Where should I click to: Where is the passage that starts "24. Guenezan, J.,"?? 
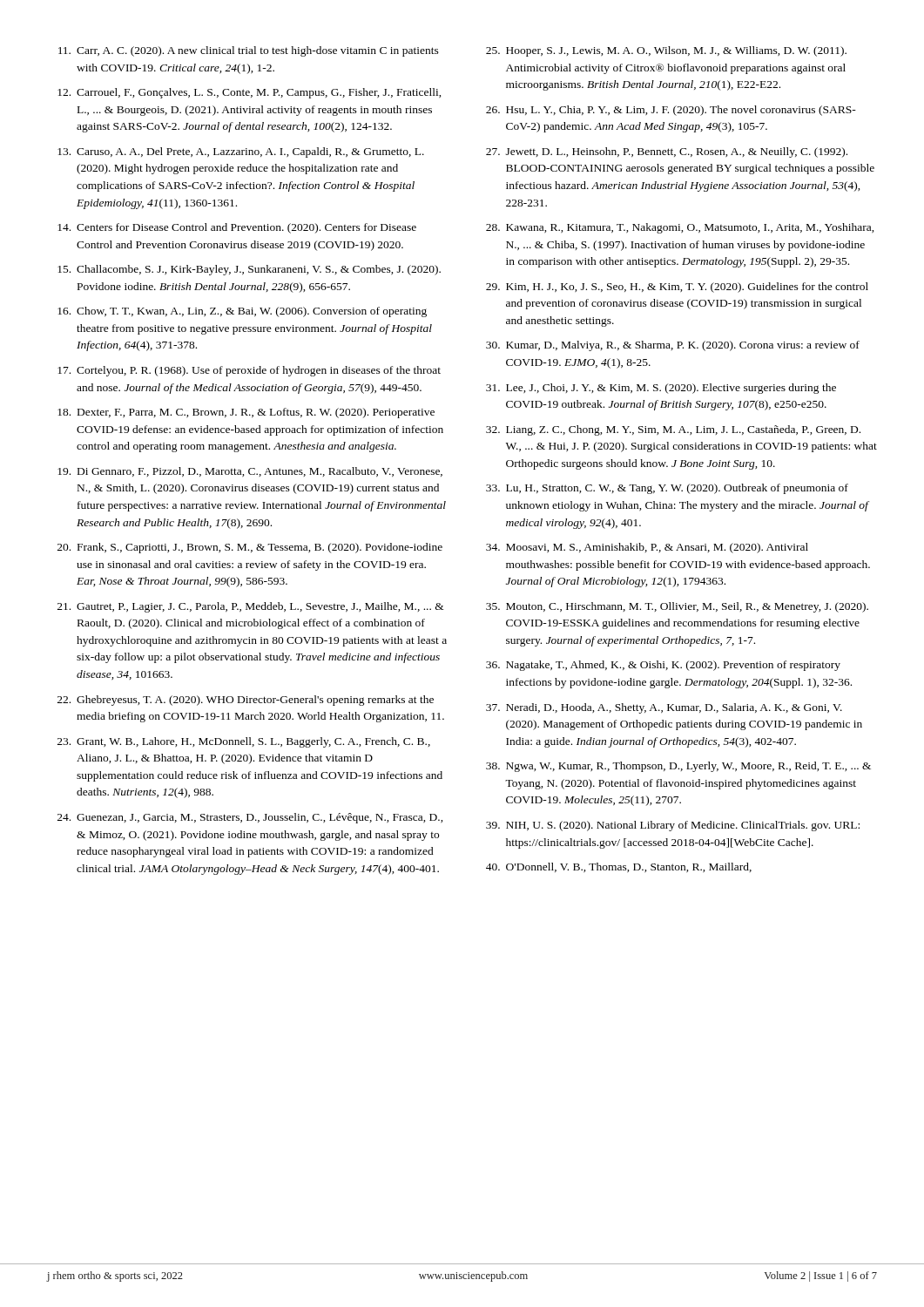248,843
